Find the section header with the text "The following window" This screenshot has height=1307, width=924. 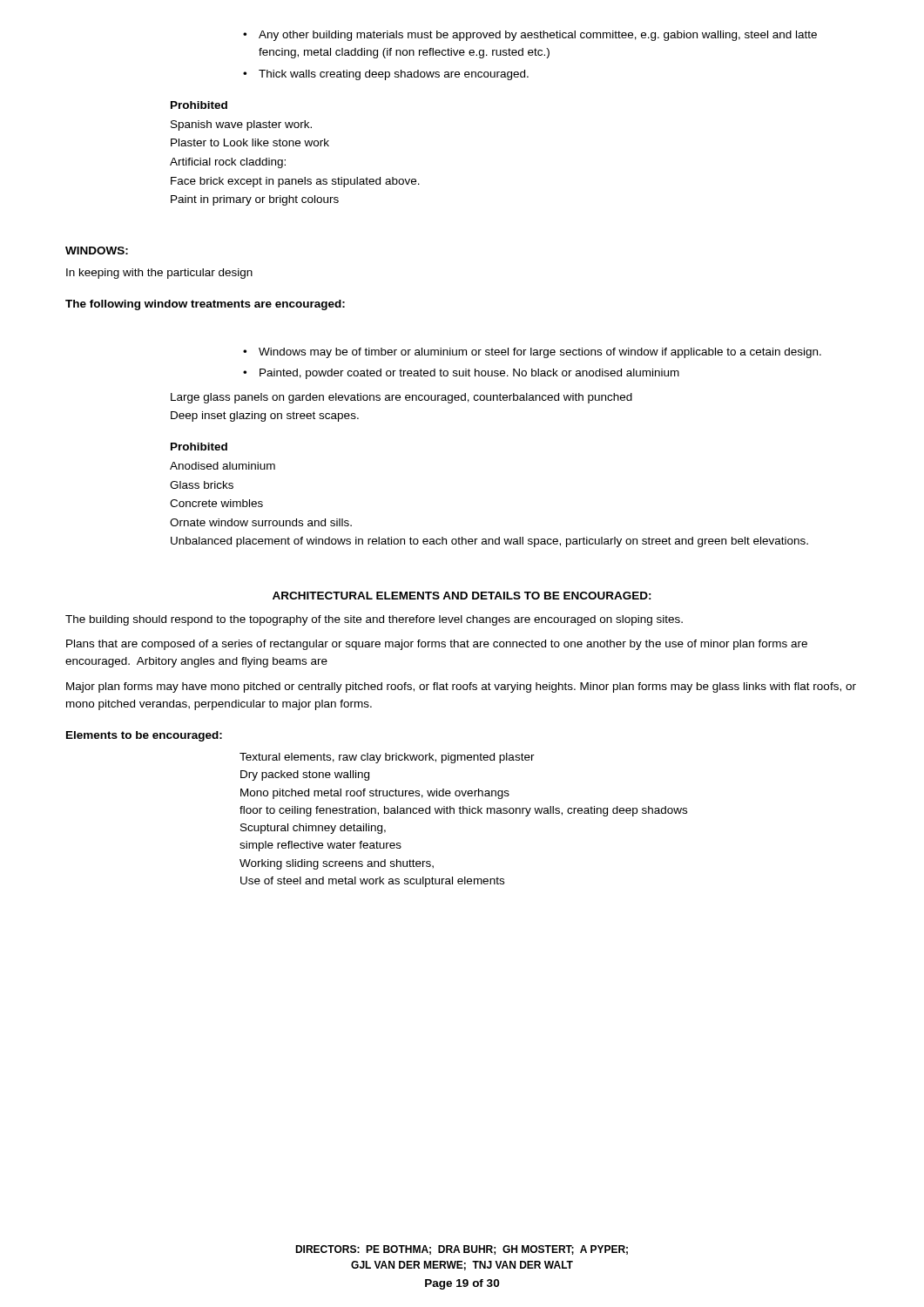pyautogui.click(x=205, y=304)
